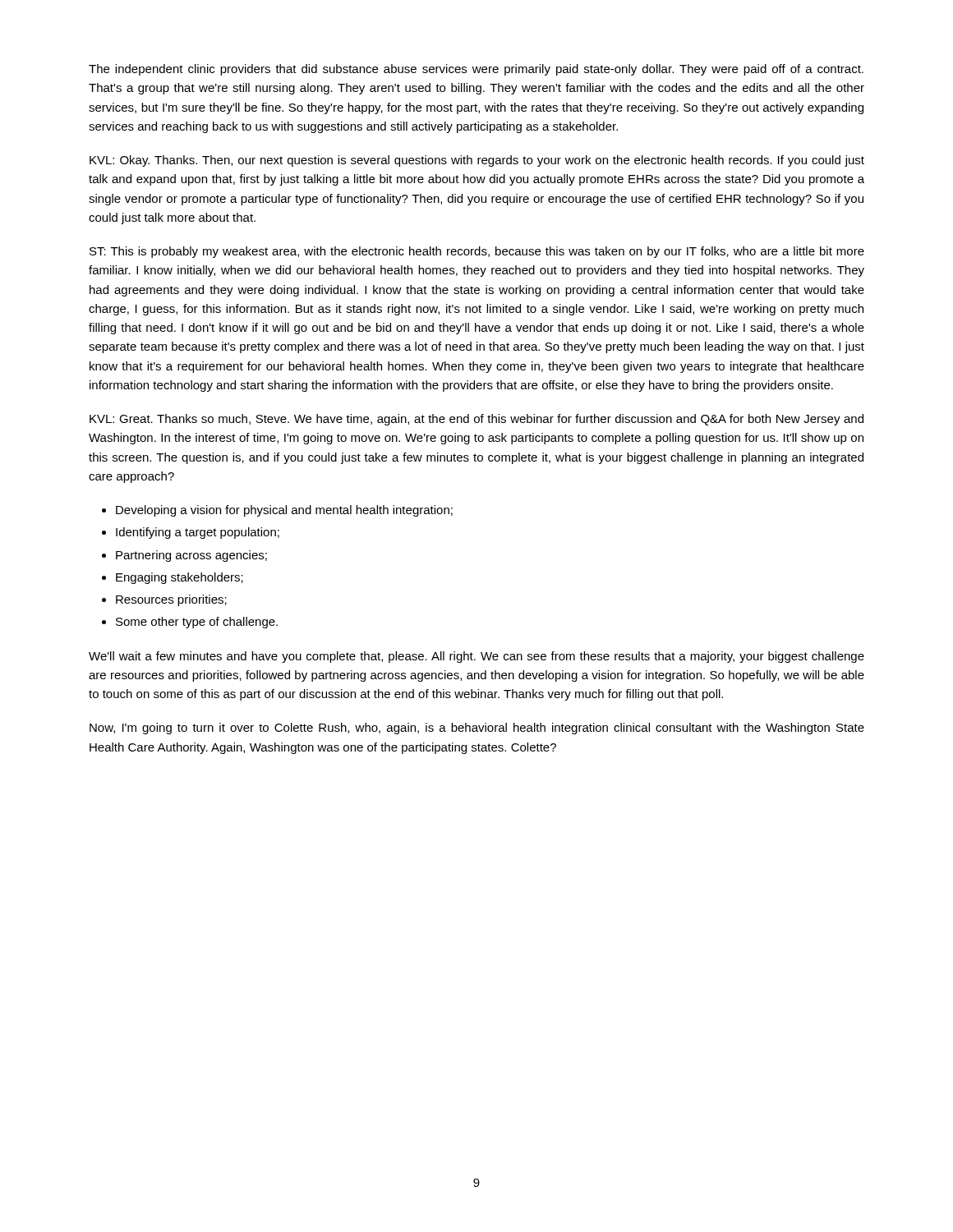Find the text block starting "ST: This is probably my weakest area, with"
The height and width of the screenshot is (1232, 953).
point(476,318)
